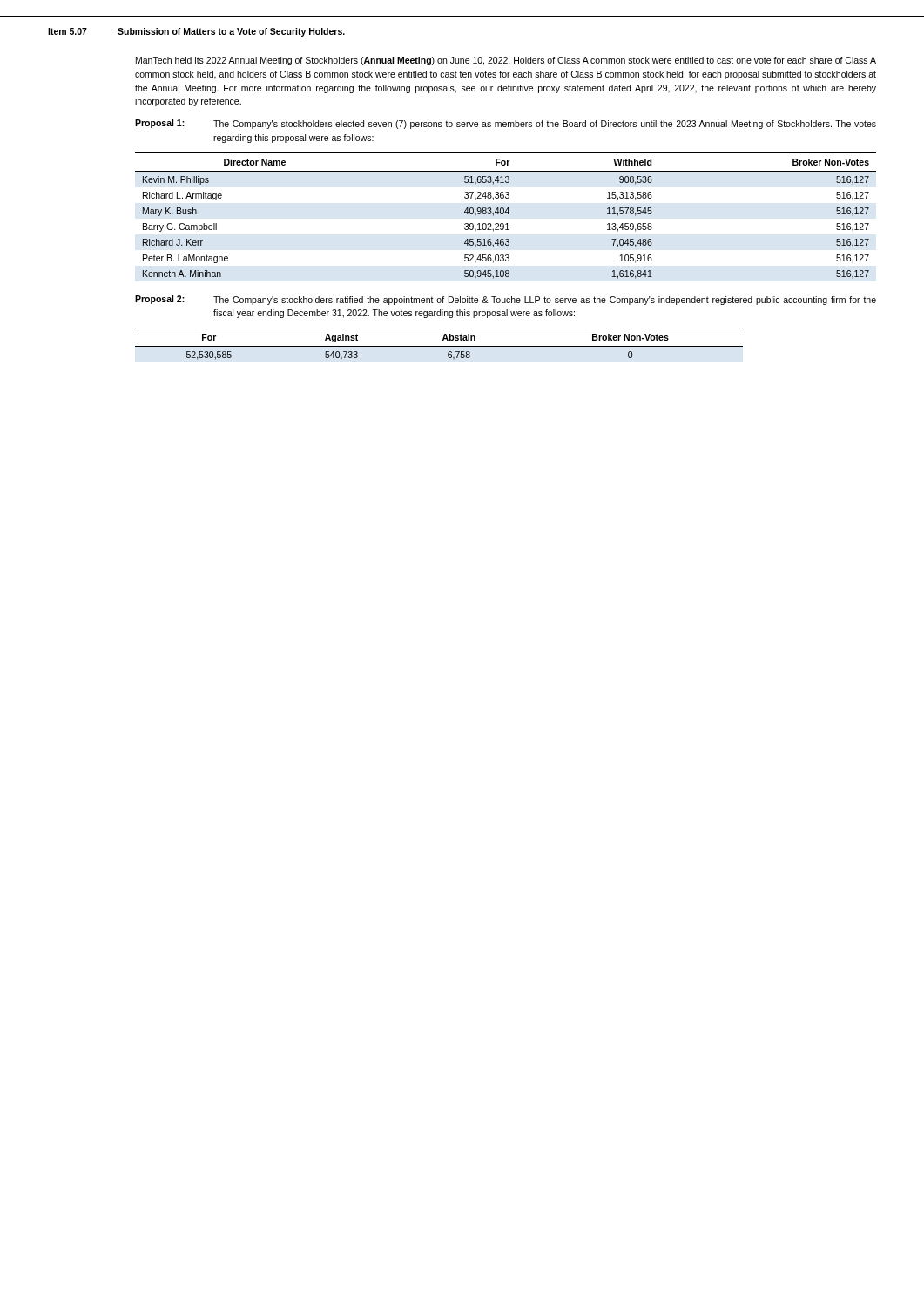Point to "Proposal 1:"
This screenshot has height=1307, width=924.
coord(160,123)
